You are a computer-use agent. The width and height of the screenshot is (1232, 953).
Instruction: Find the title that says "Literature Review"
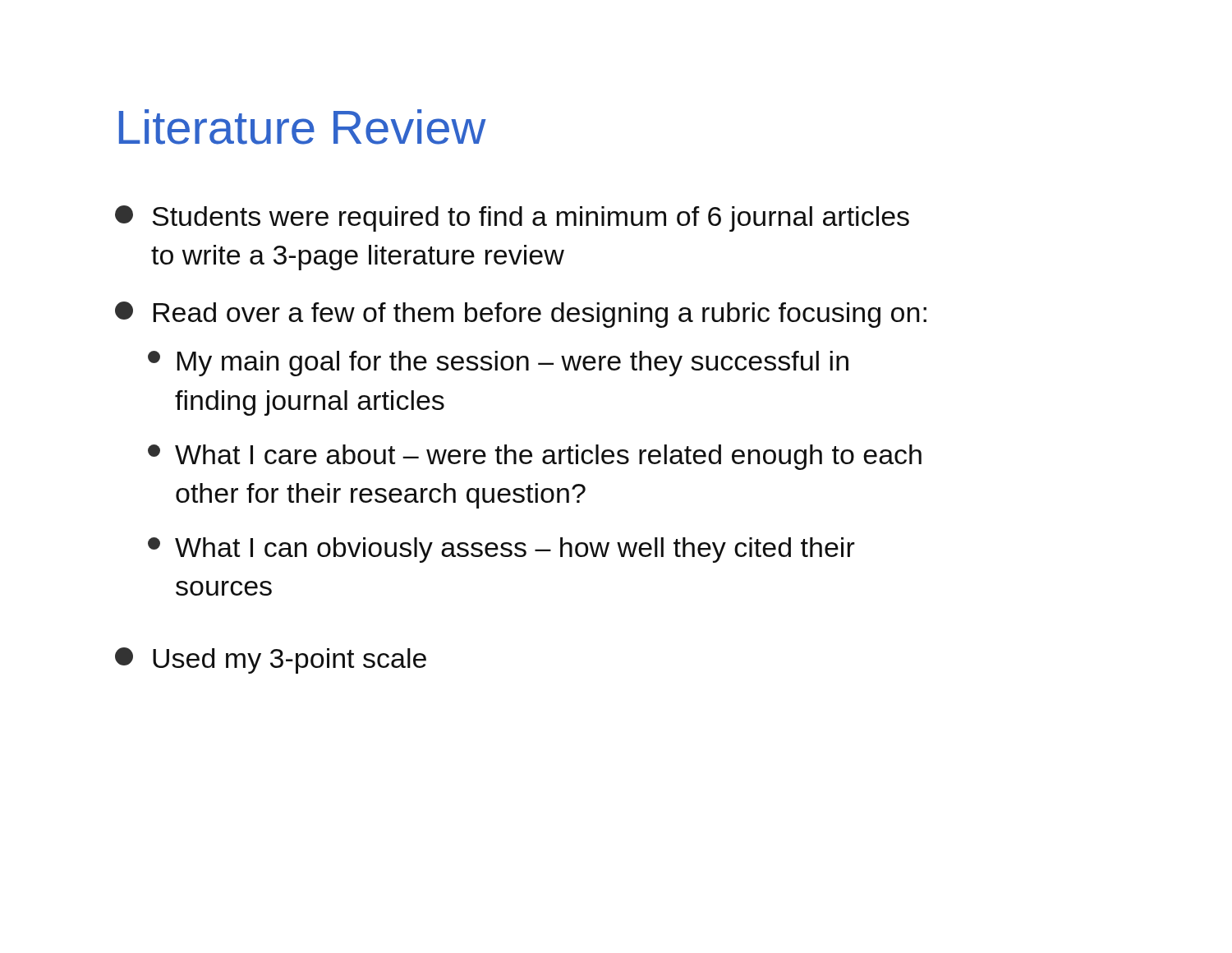coord(300,127)
